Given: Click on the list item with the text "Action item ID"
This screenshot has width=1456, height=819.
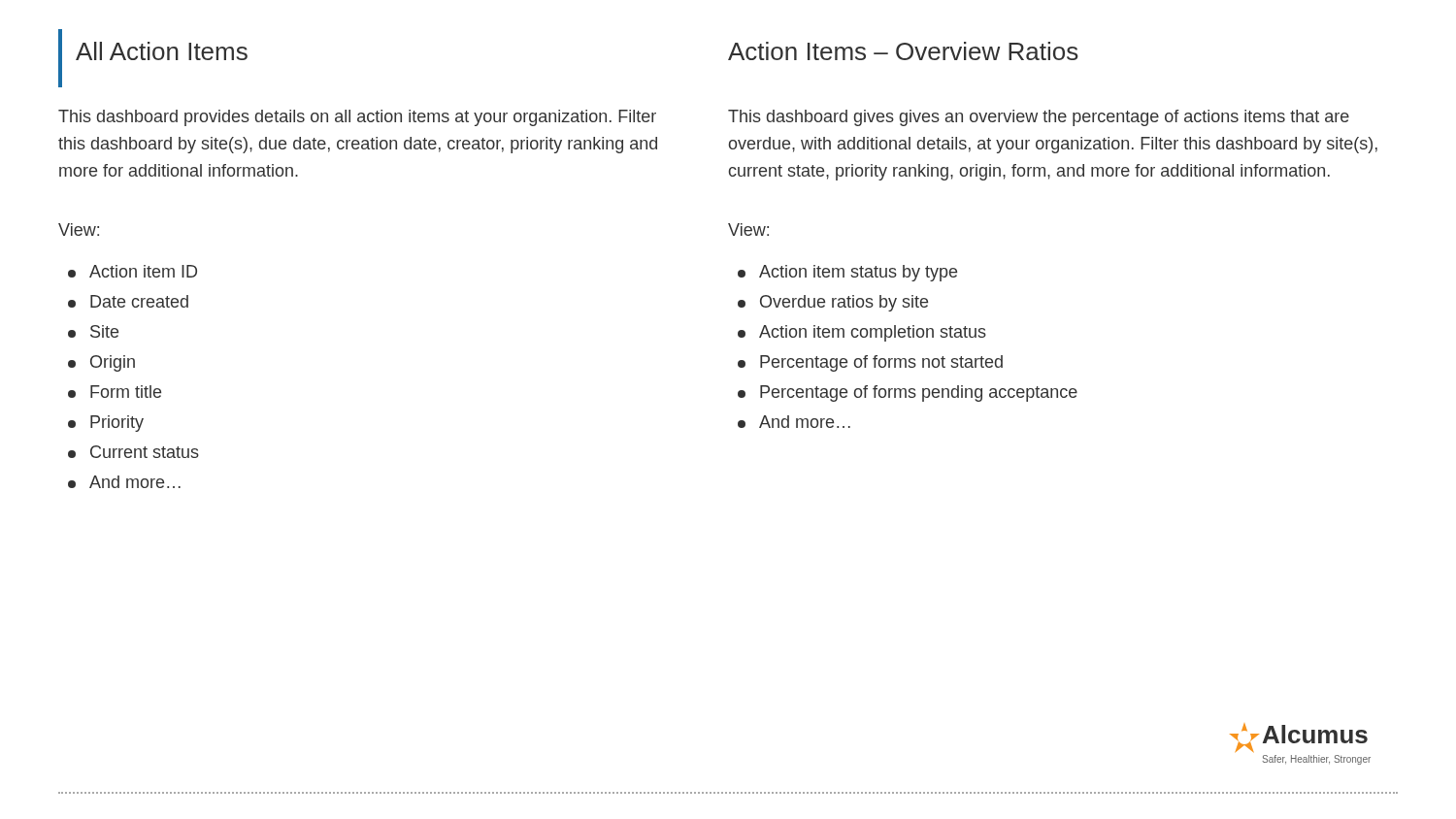Looking at the screenshot, I should [133, 272].
